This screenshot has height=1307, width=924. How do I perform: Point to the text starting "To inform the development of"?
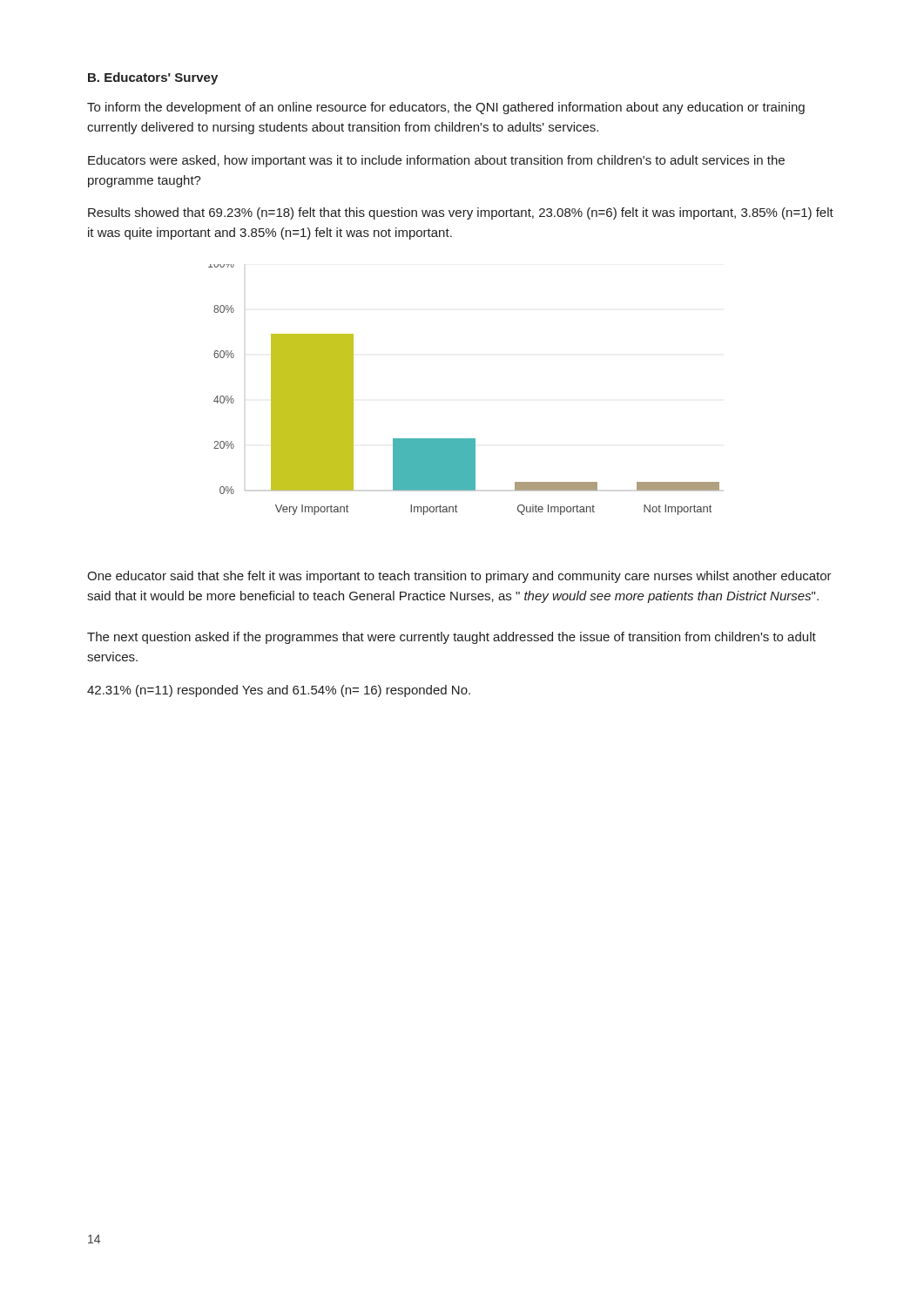(446, 117)
